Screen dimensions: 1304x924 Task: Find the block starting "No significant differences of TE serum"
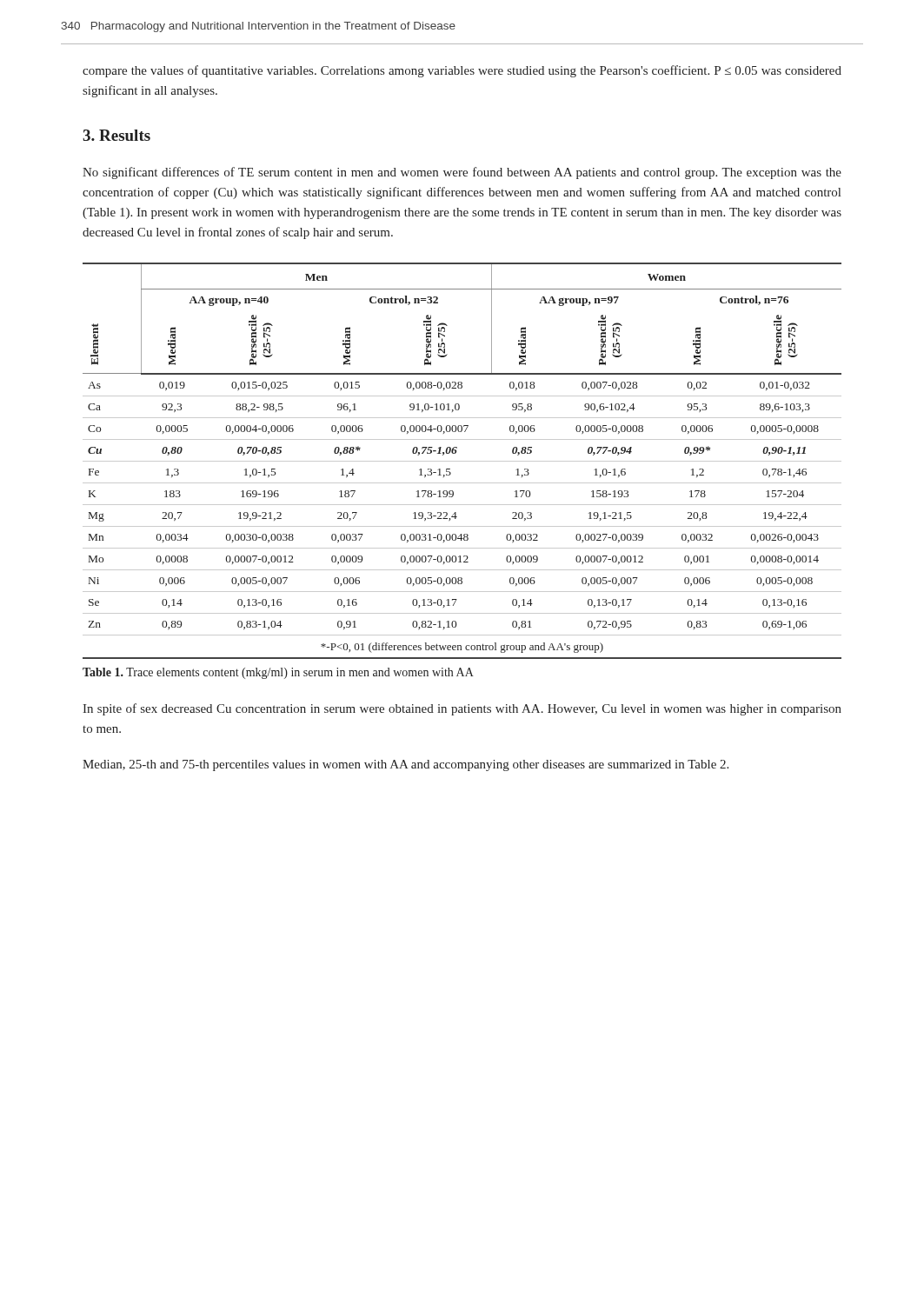462,202
